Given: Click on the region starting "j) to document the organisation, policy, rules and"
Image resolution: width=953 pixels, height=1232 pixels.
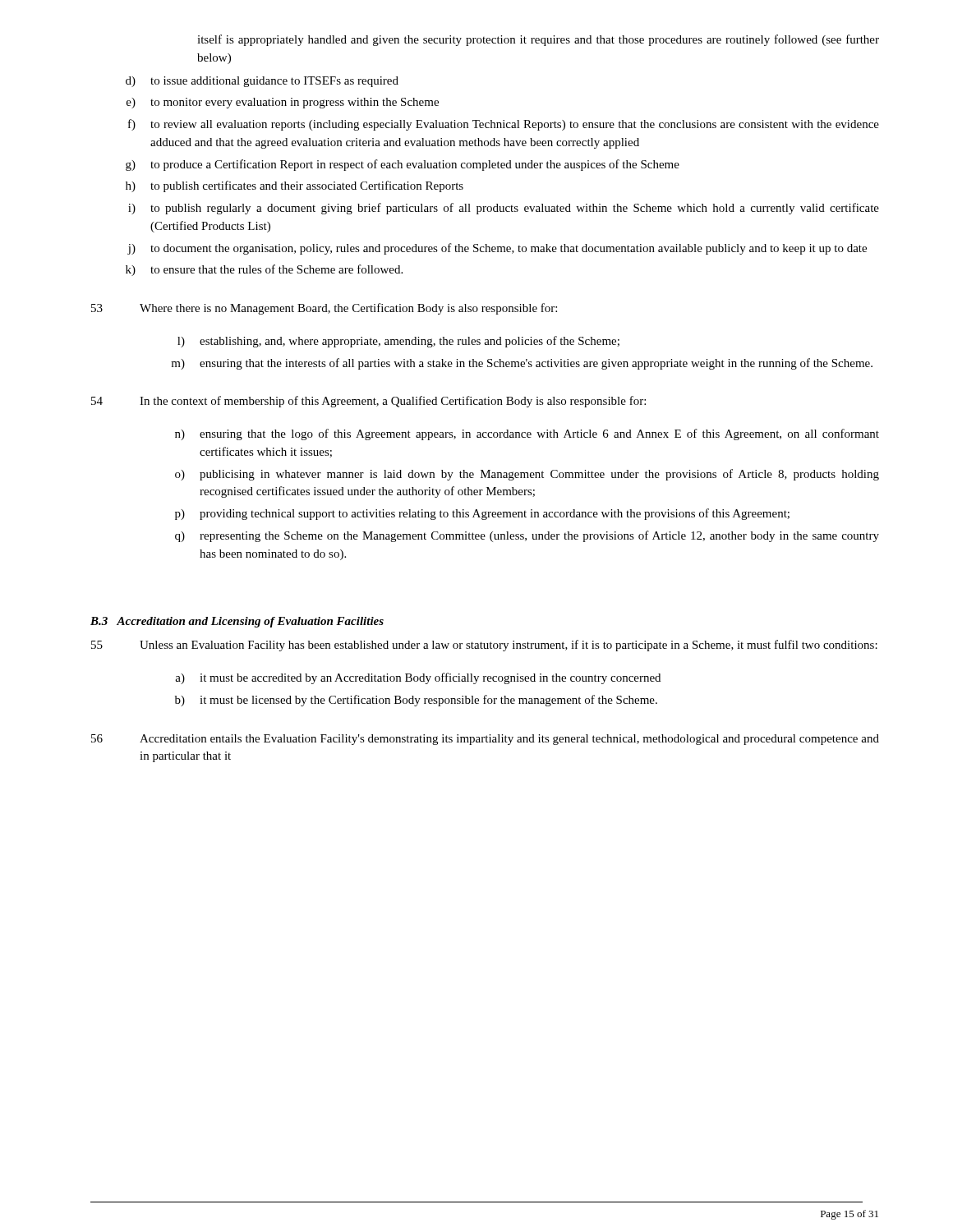Looking at the screenshot, I should [x=485, y=248].
